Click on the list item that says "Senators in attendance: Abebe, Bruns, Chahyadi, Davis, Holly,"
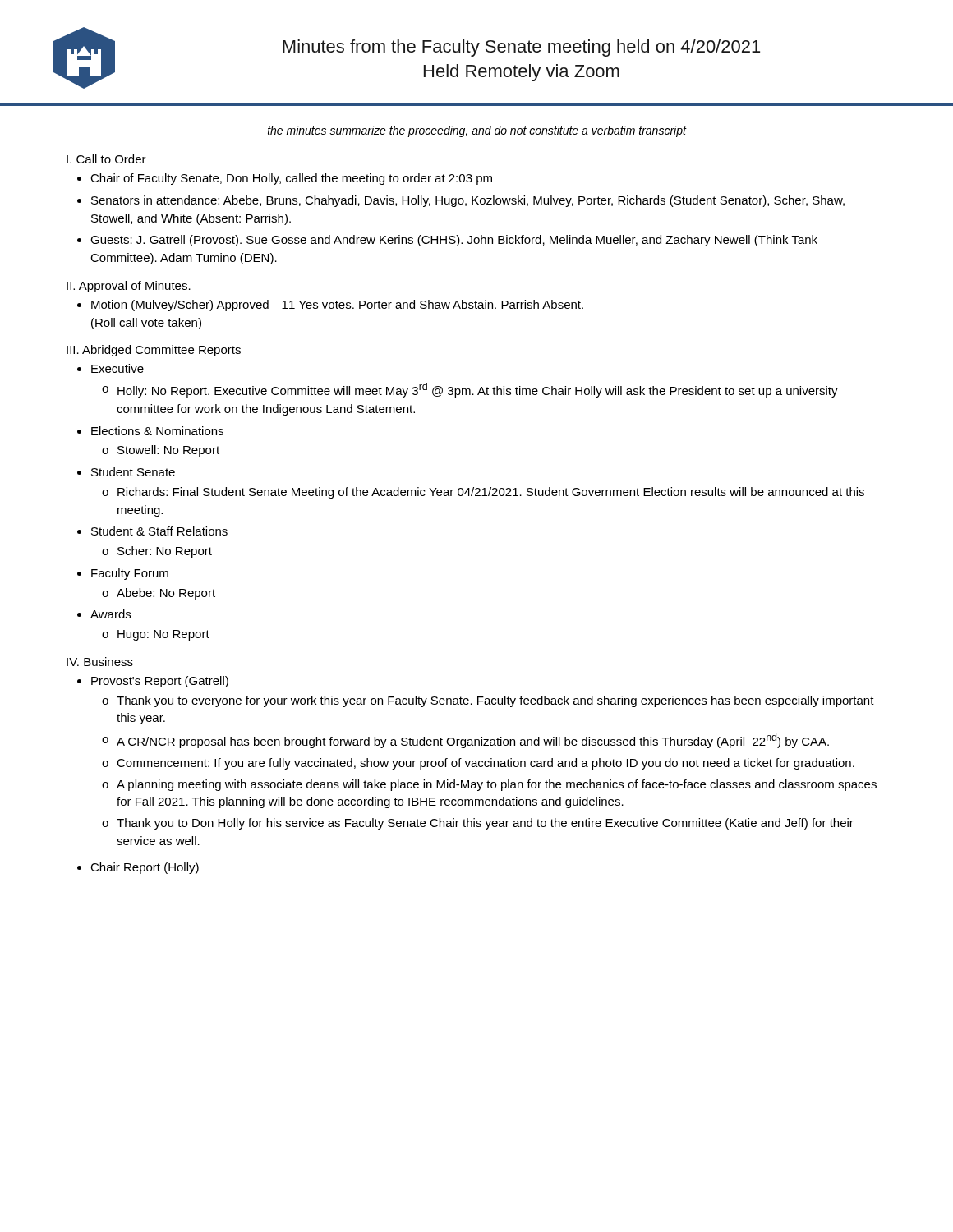The width and height of the screenshot is (953, 1232). pos(468,209)
